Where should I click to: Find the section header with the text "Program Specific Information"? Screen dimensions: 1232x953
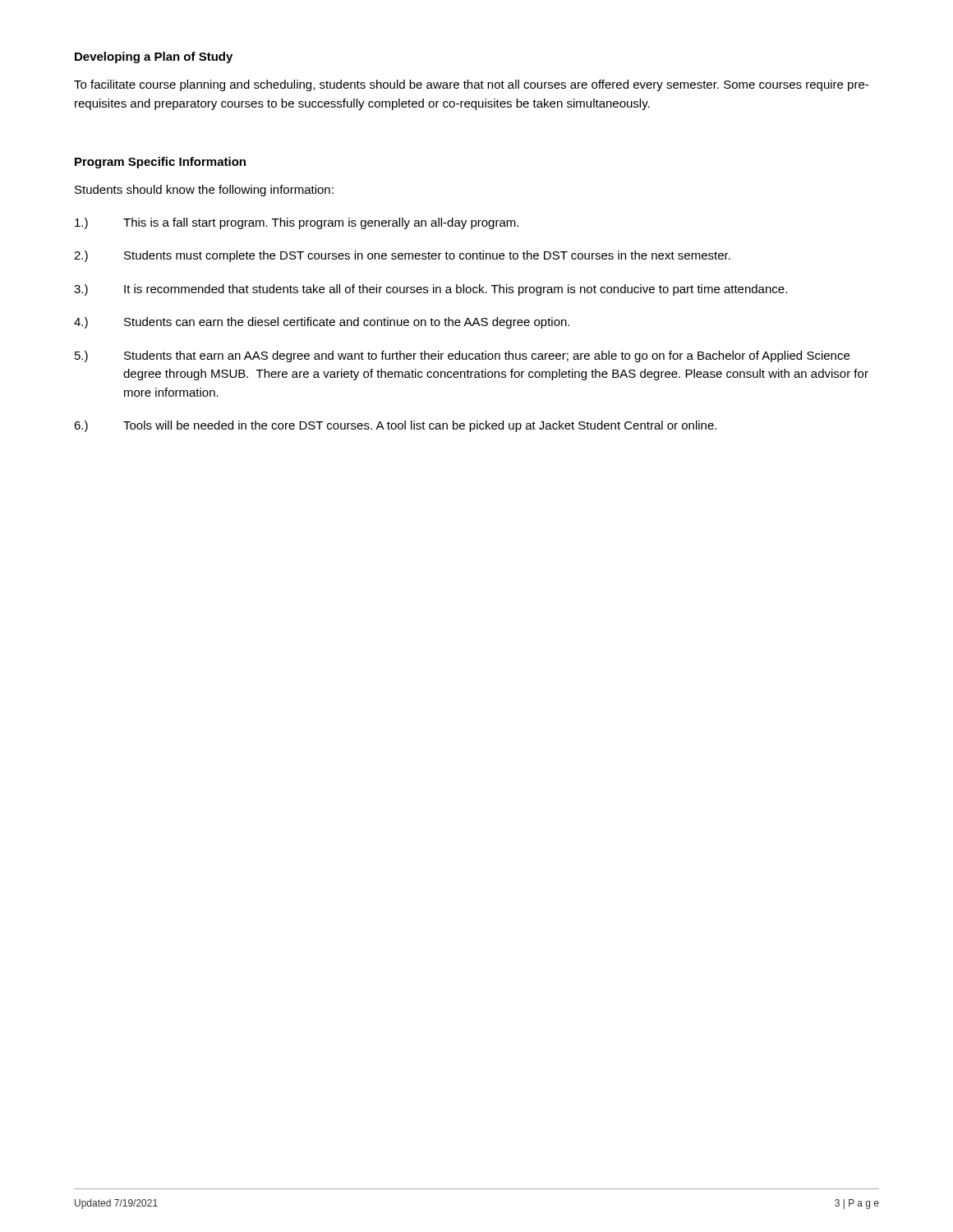[160, 161]
